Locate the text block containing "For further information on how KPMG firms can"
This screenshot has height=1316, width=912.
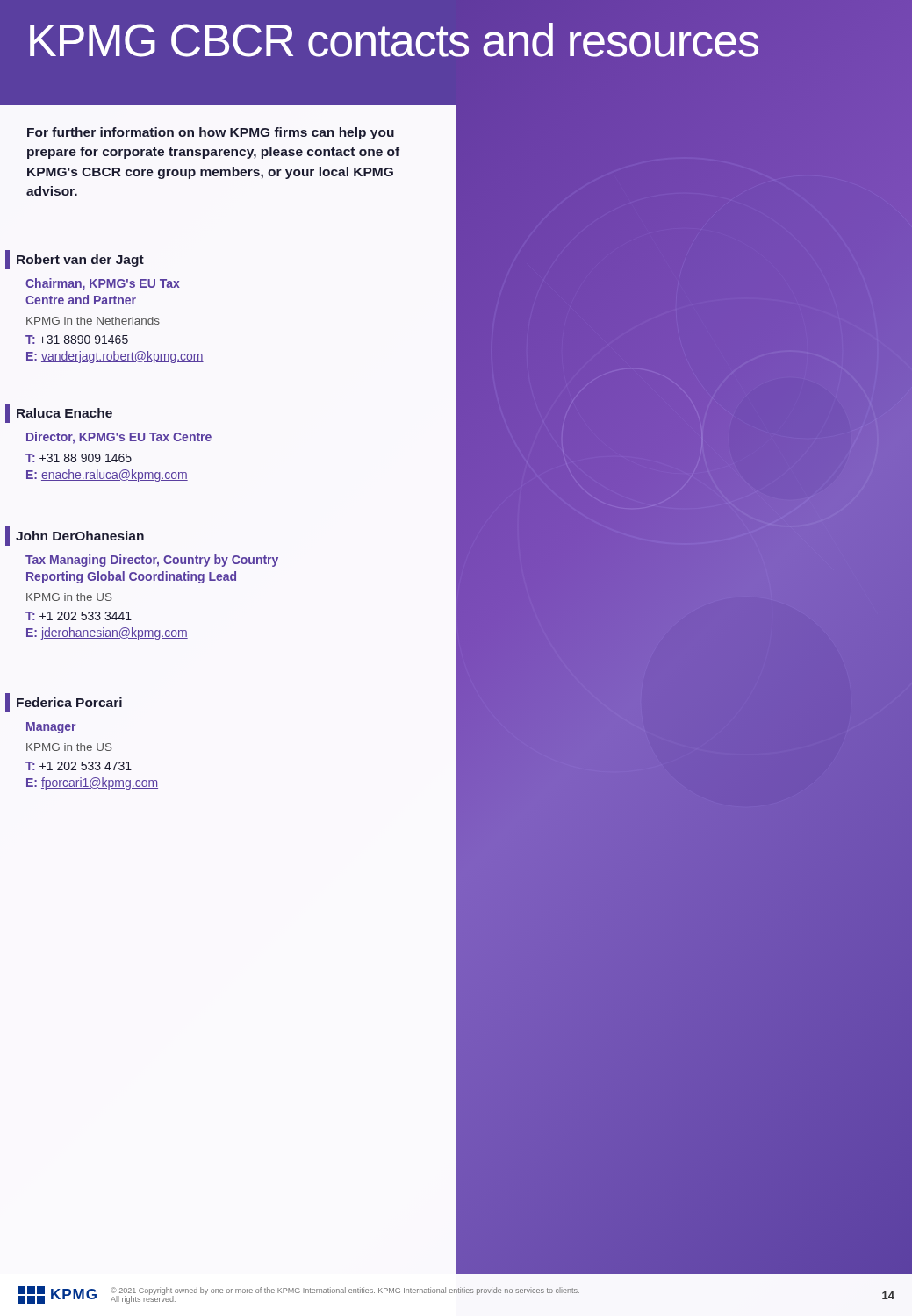pos(230,162)
